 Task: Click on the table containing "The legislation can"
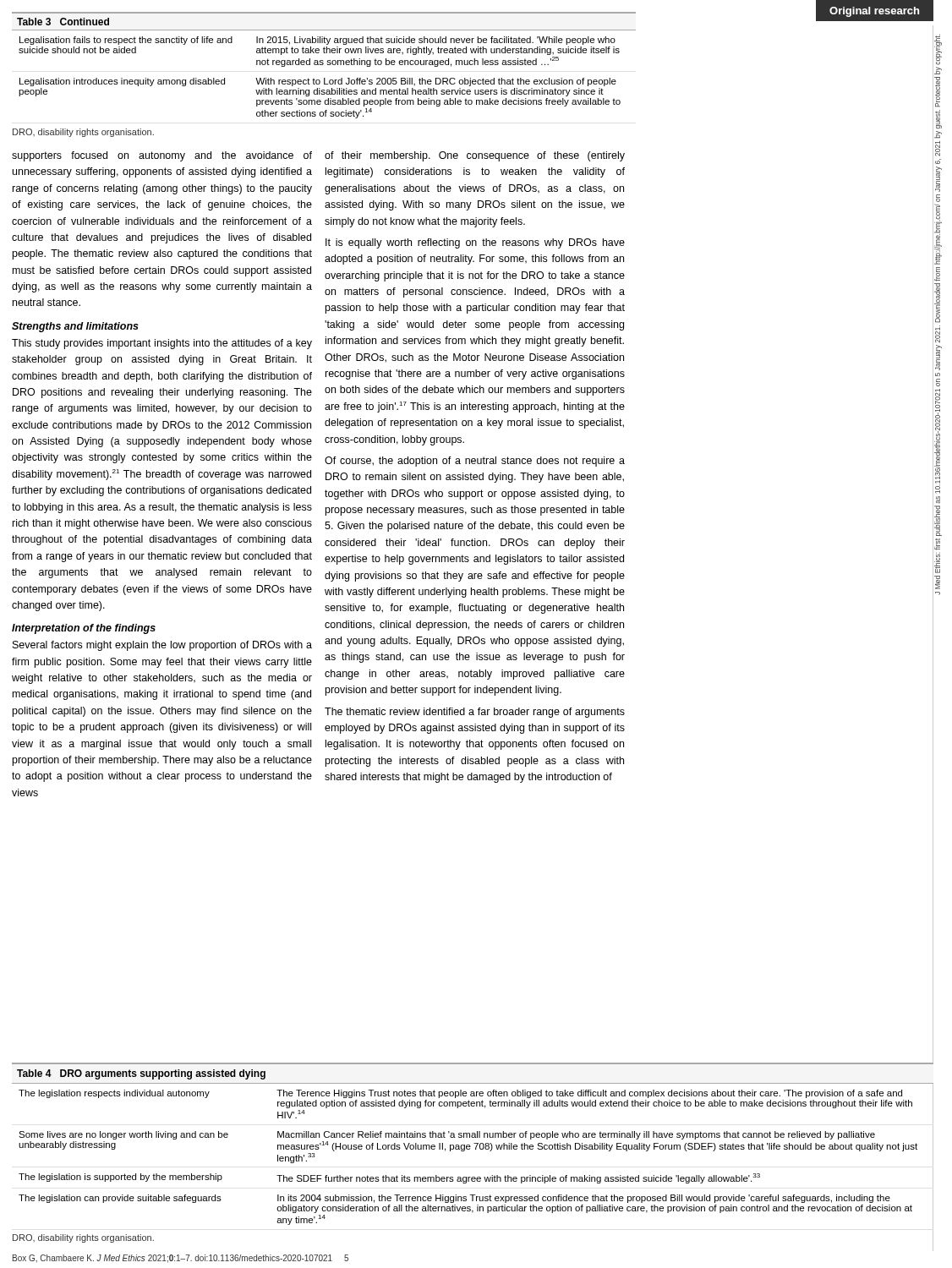(473, 1153)
